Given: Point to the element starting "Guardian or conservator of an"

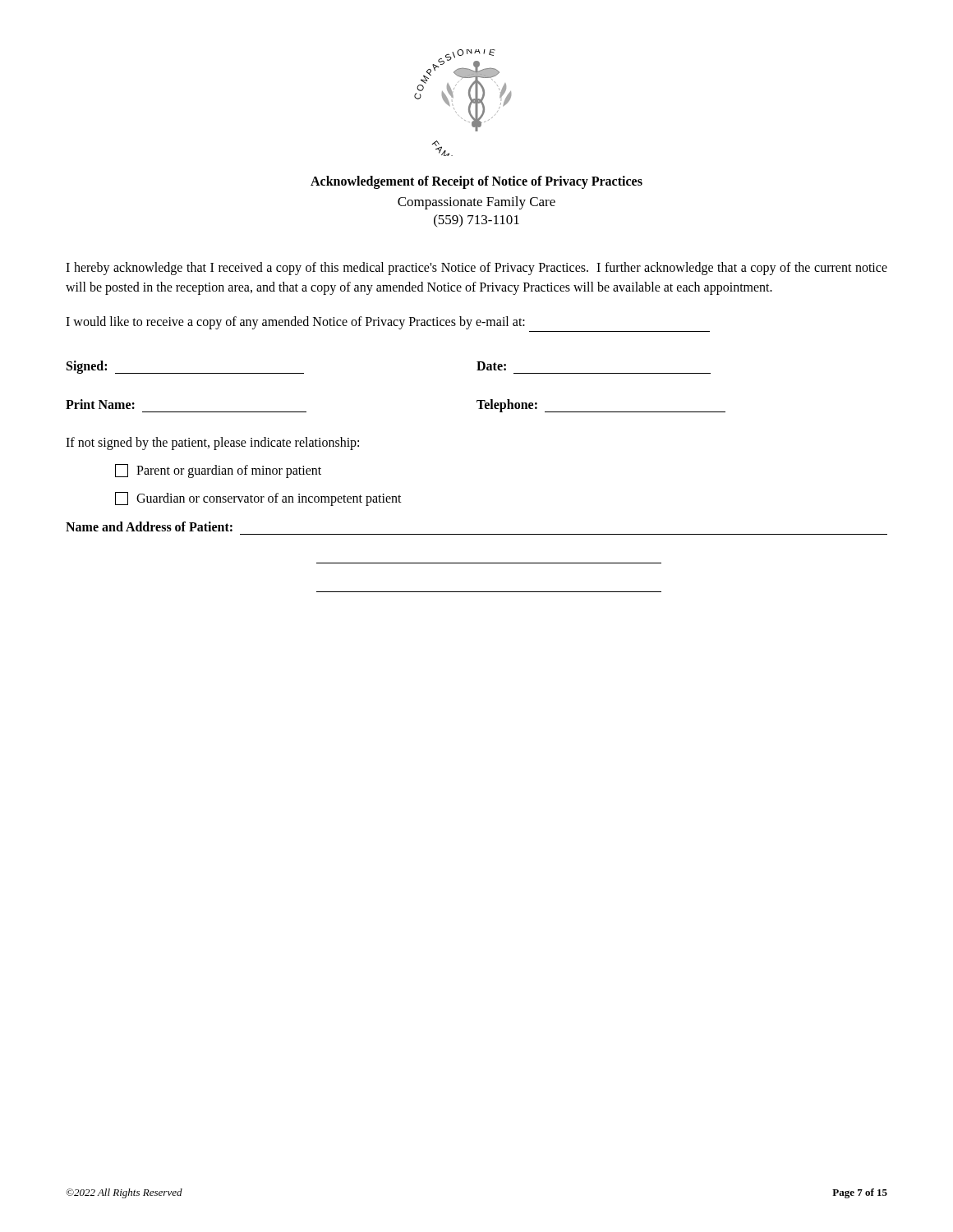Looking at the screenshot, I should 258,499.
